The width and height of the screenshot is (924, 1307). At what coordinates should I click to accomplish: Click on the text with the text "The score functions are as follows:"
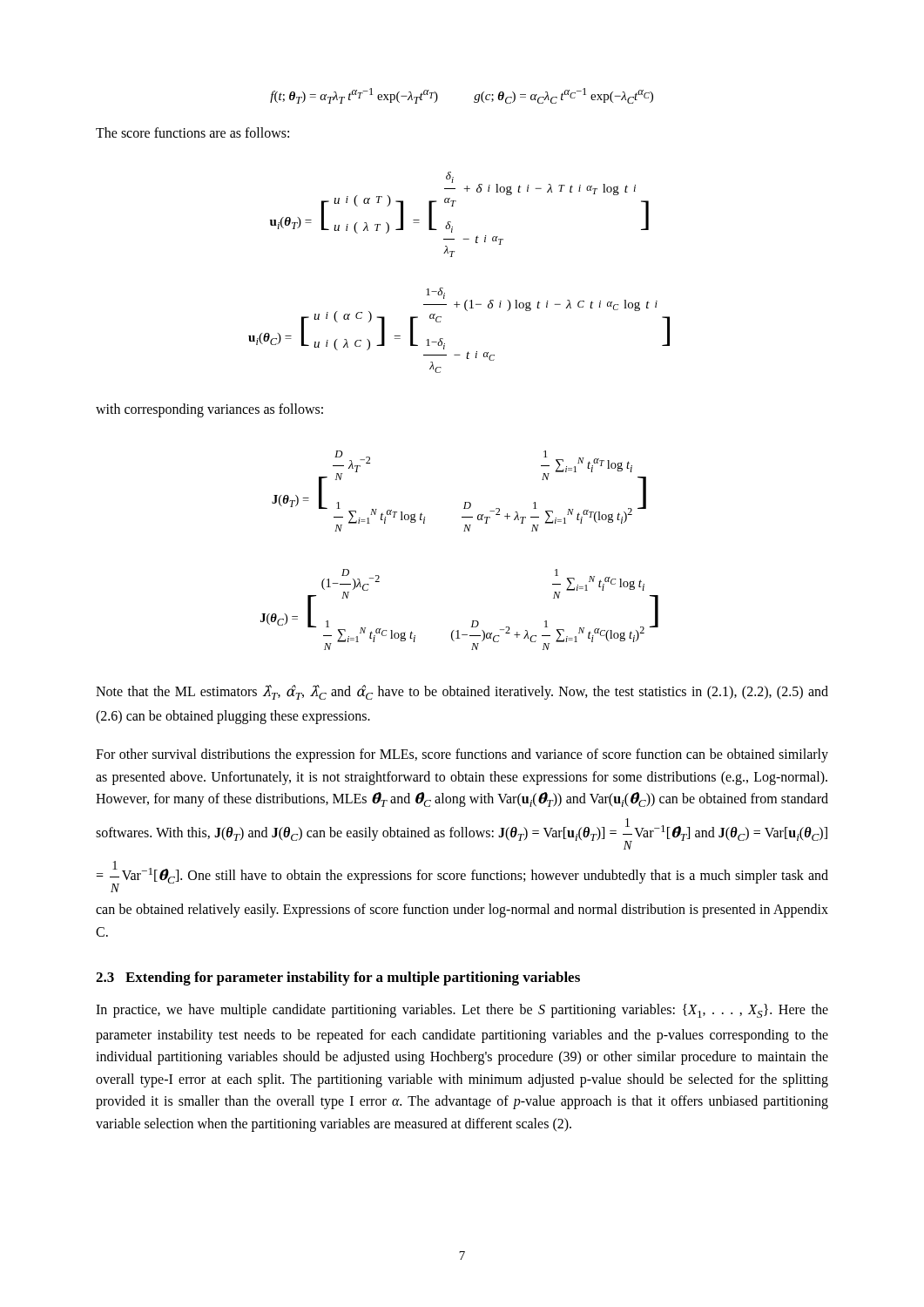click(x=193, y=133)
